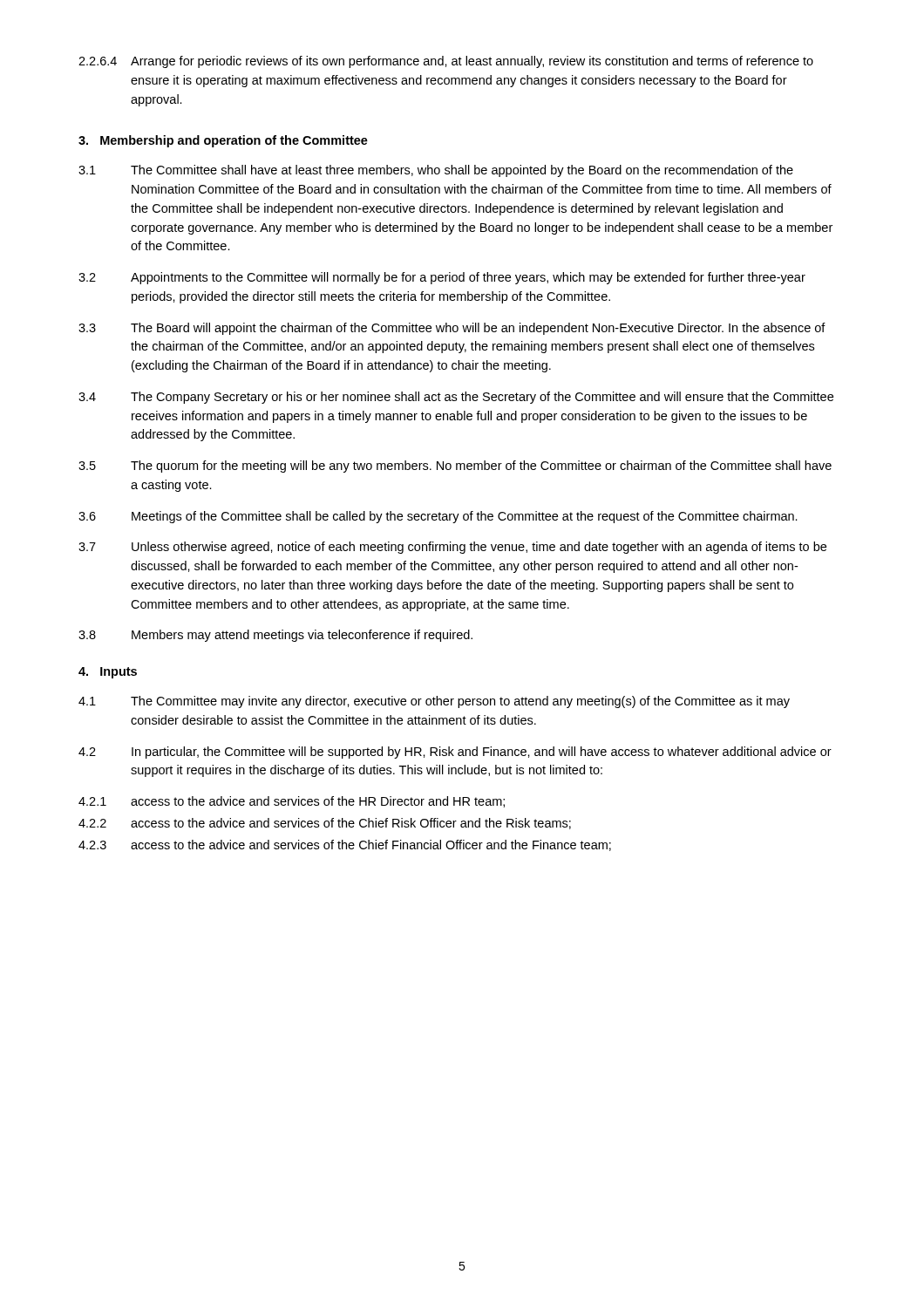Find the list item containing "4.2.1 access to the advice and services of"
Viewport: 924px width, 1308px height.
292,802
